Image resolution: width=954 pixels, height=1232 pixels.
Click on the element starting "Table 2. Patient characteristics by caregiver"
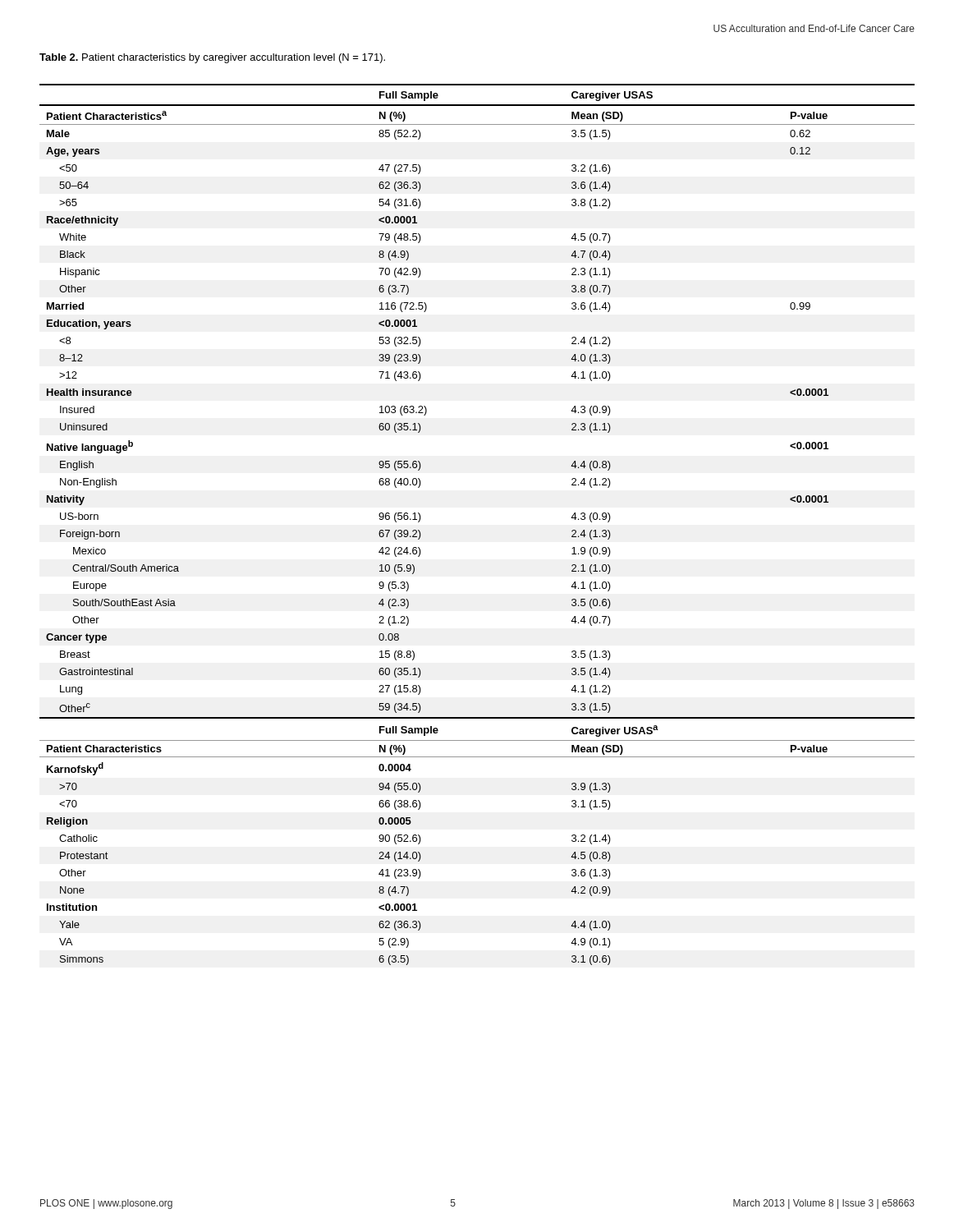click(x=213, y=57)
